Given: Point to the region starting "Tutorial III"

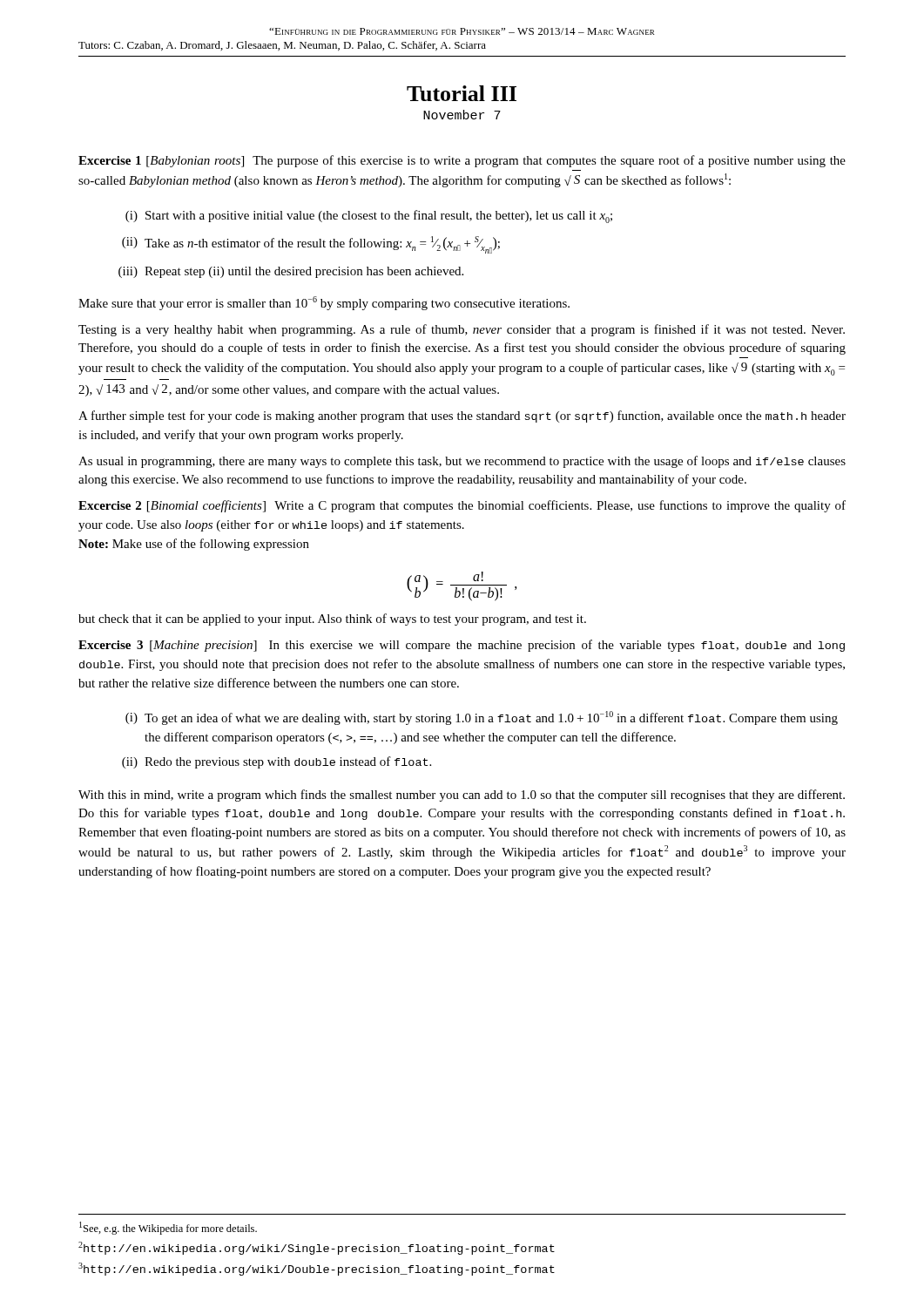Looking at the screenshot, I should click(462, 94).
